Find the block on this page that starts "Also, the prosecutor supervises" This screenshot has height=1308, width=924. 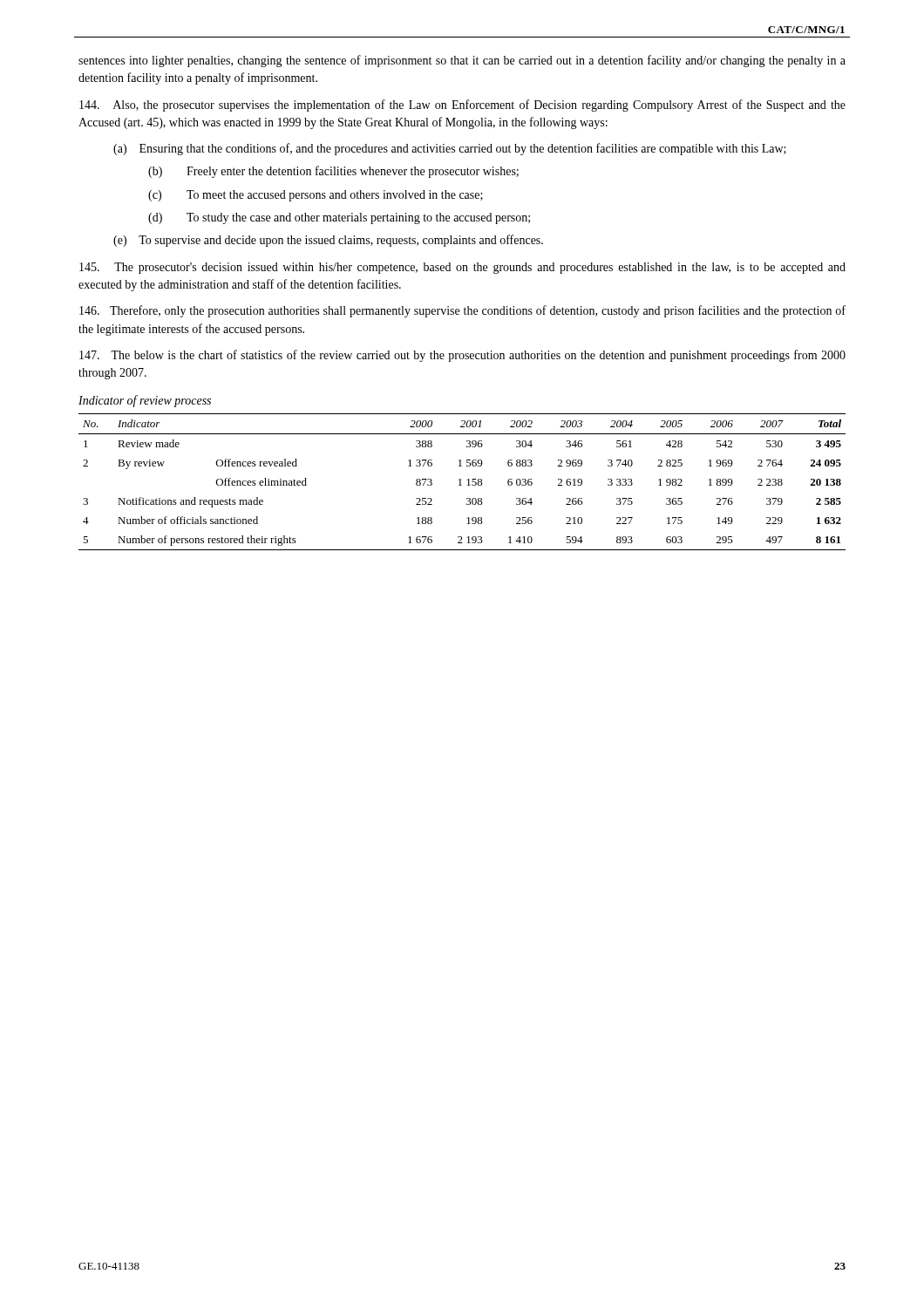point(462,114)
